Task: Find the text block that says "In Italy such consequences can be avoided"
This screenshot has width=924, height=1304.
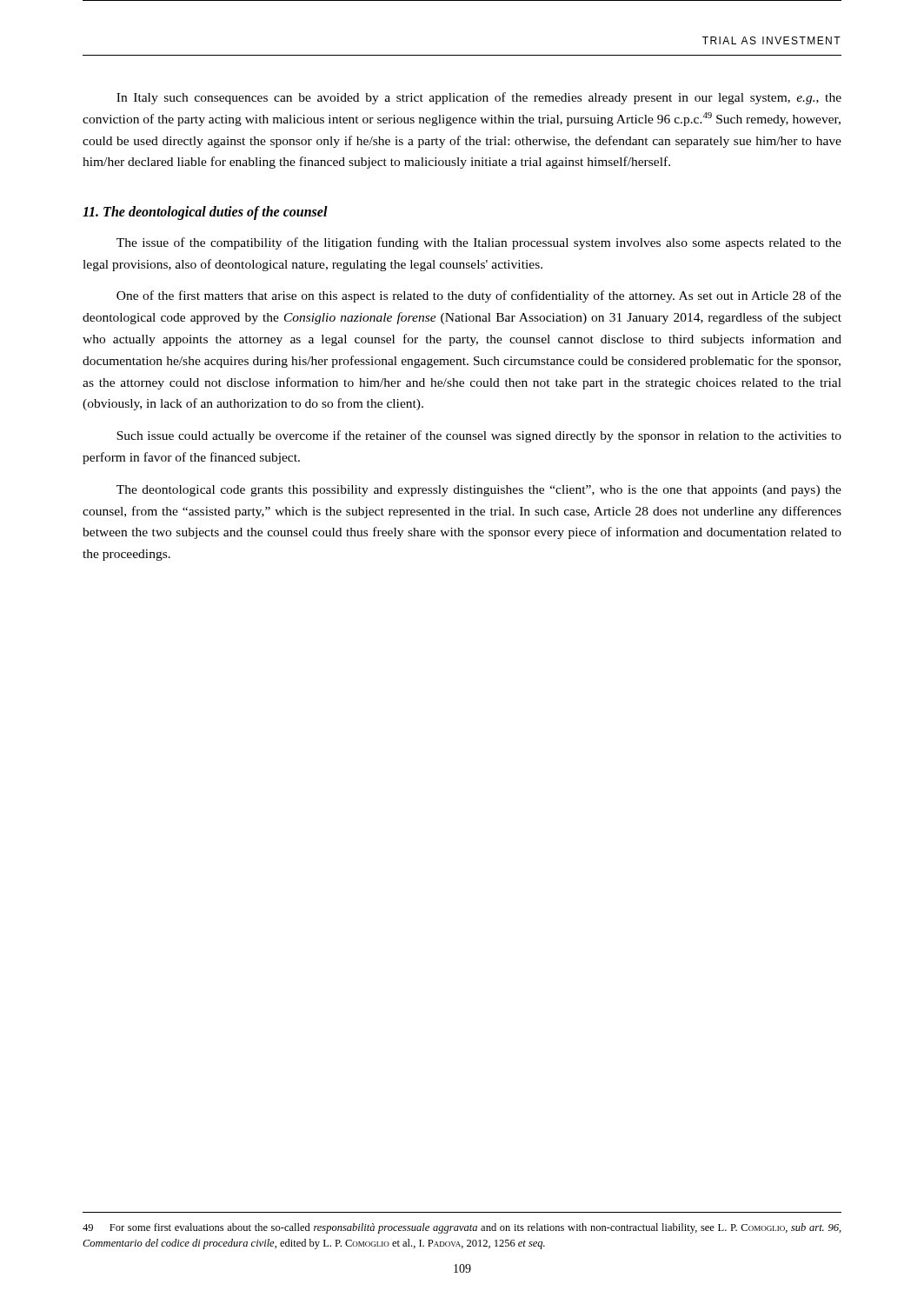Action: 462,130
